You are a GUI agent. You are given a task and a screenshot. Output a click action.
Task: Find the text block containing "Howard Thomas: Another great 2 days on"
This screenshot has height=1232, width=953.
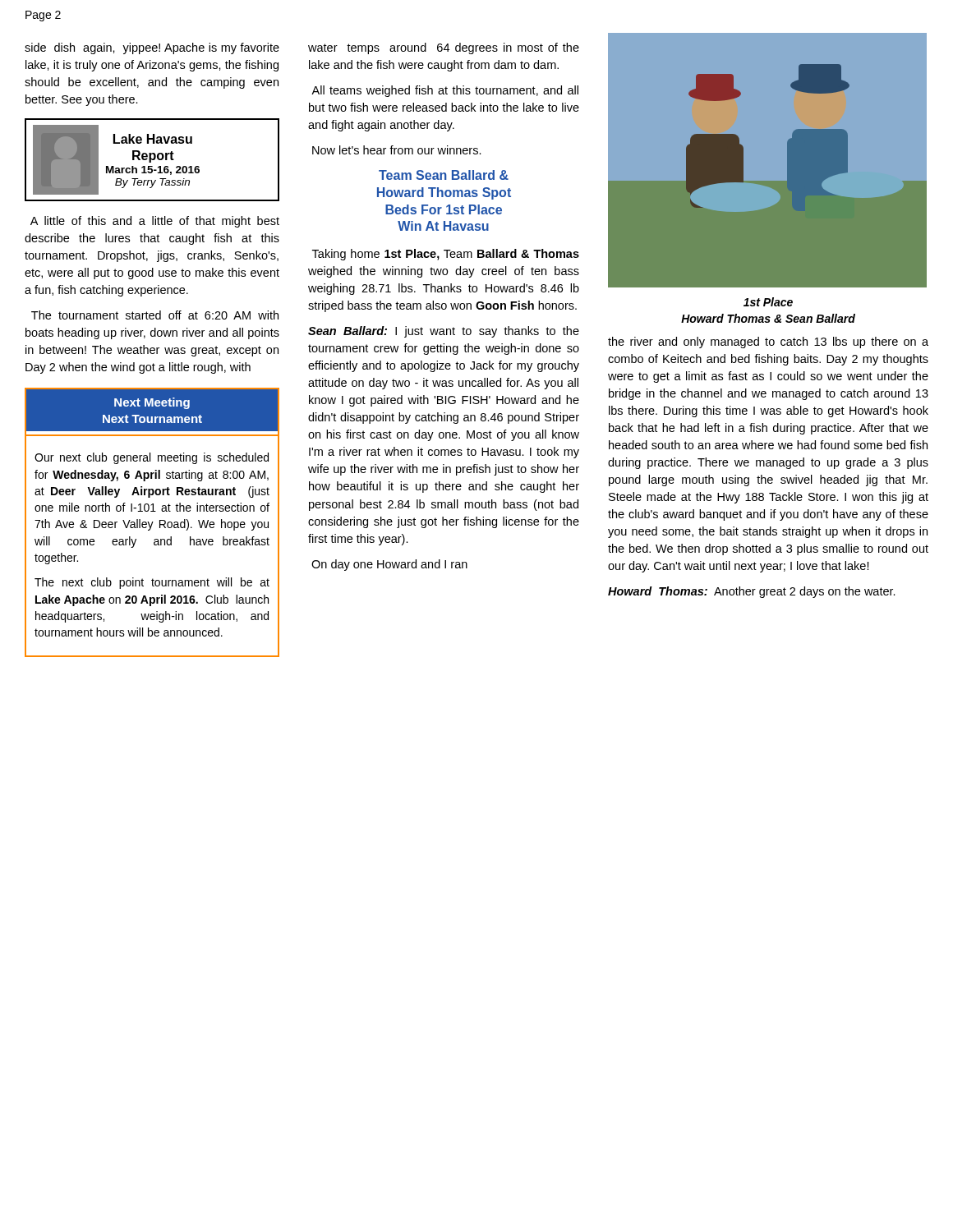coord(752,592)
